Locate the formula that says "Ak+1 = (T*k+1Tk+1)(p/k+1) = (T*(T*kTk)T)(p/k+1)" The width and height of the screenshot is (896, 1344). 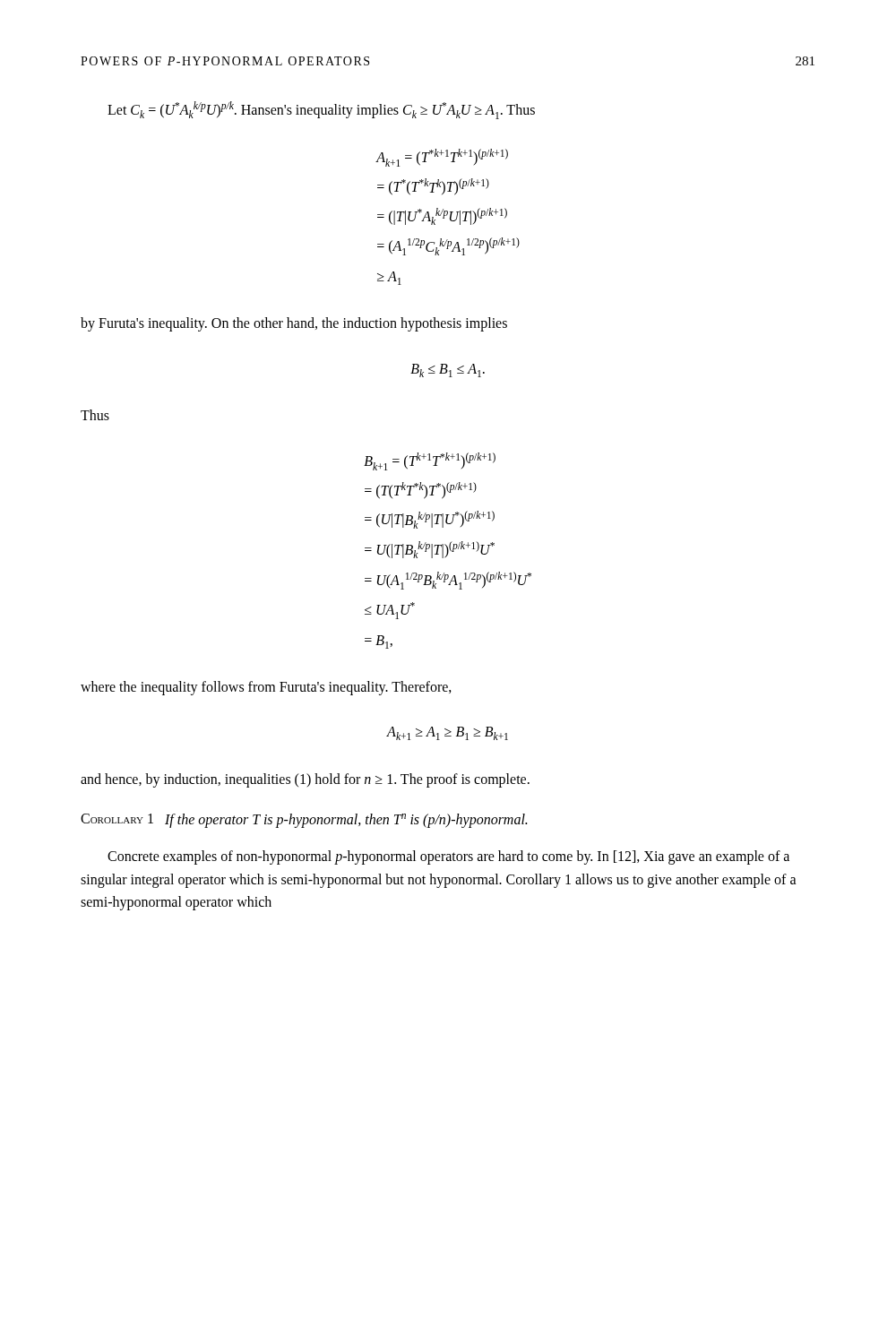pyautogui.click(x=448, y=218)
